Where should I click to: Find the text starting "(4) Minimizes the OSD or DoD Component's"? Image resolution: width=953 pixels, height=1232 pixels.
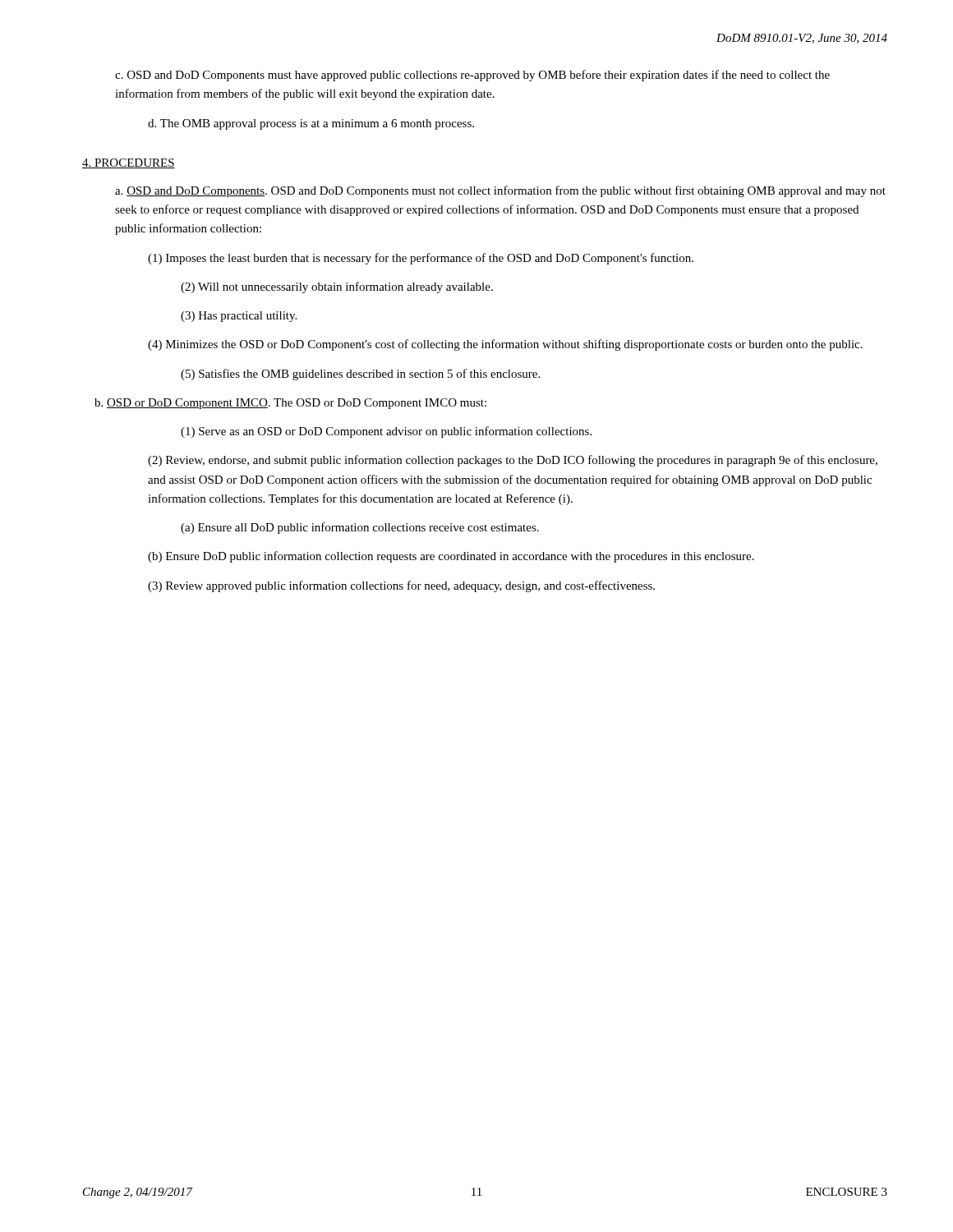[x=505, y=344]
